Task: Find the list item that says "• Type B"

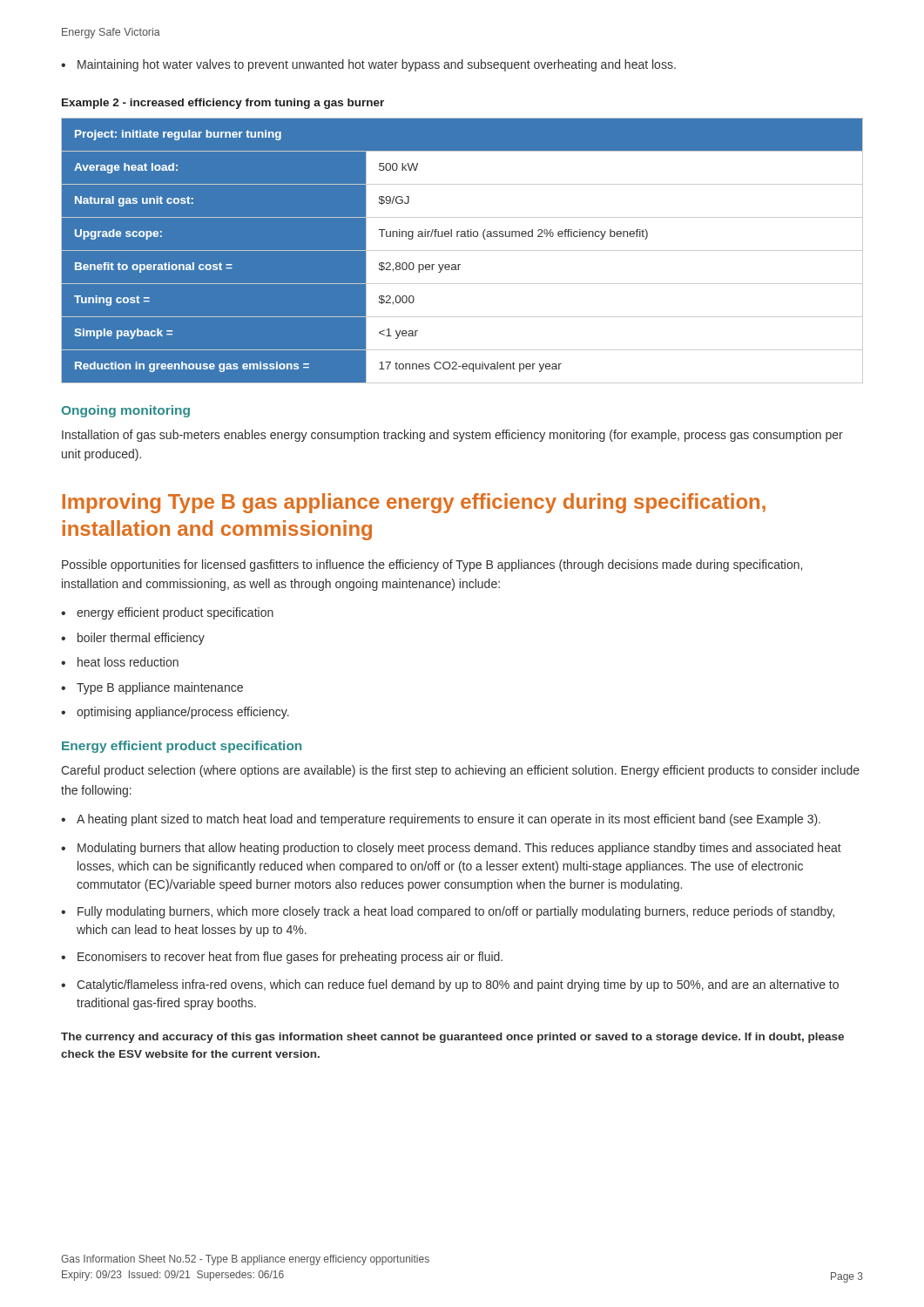Action: (152, 688)
